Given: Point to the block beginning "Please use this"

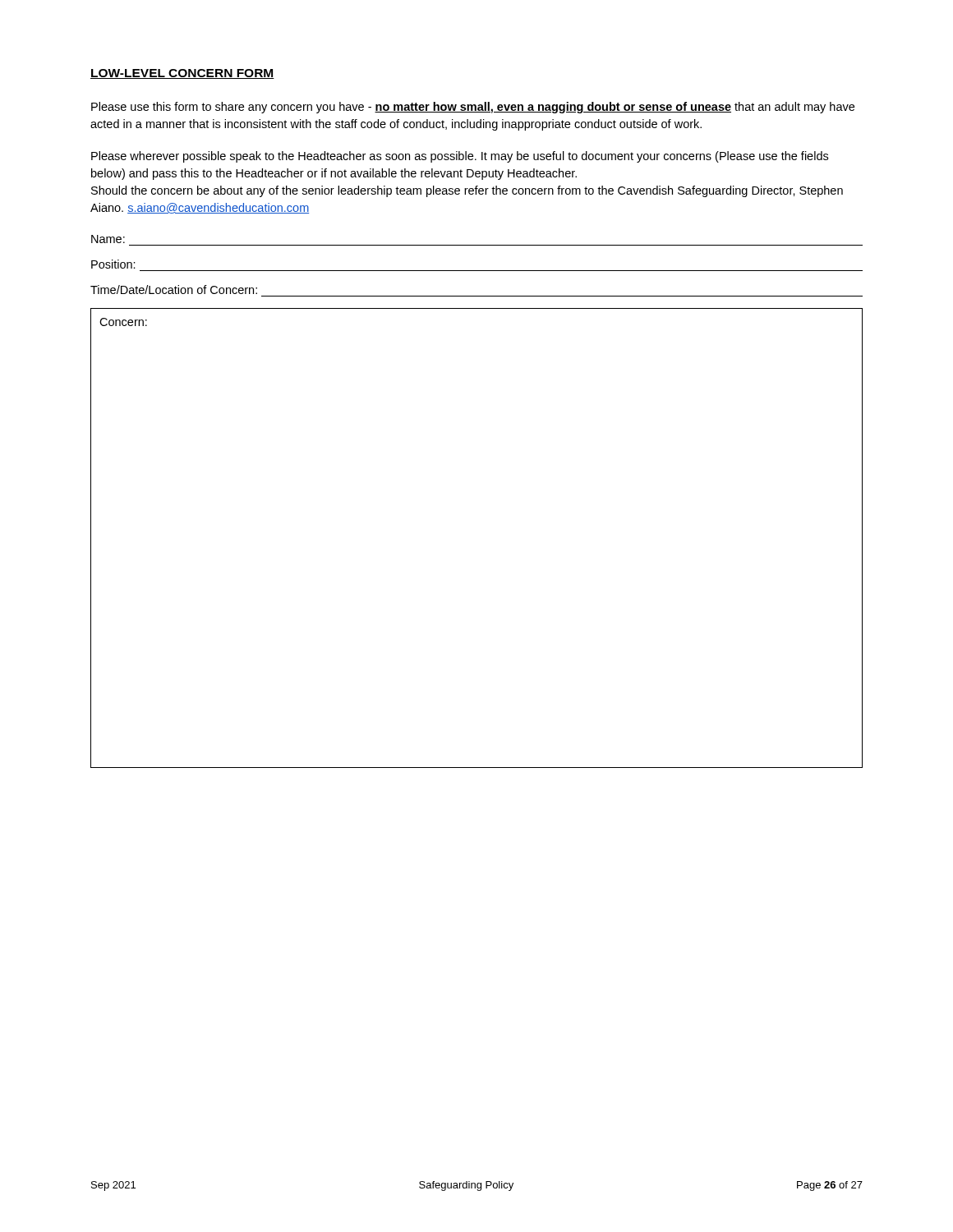Looking at the screenshot, I should point(473,115).
